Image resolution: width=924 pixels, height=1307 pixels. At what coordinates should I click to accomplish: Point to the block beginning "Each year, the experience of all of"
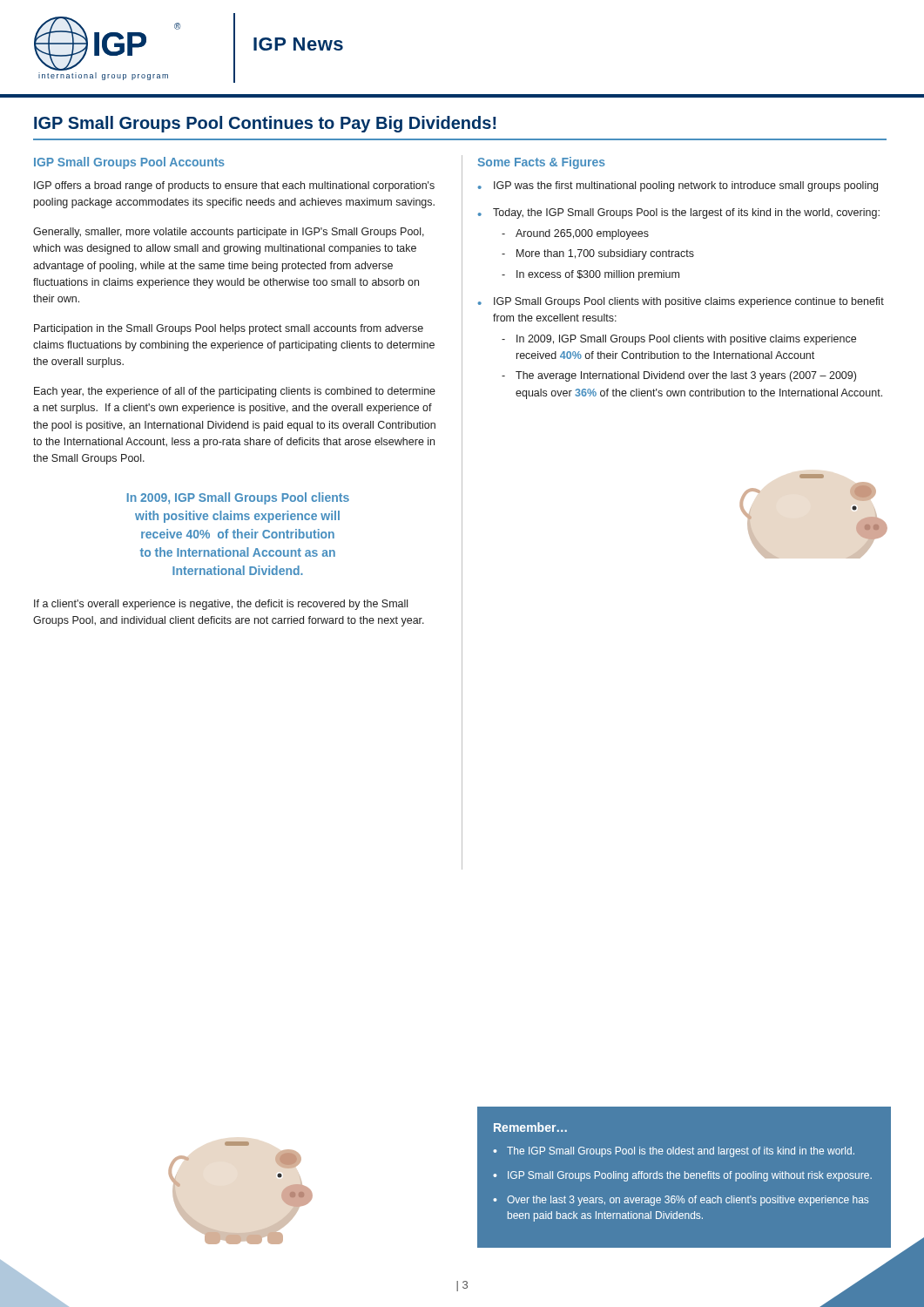pos(235,425)
